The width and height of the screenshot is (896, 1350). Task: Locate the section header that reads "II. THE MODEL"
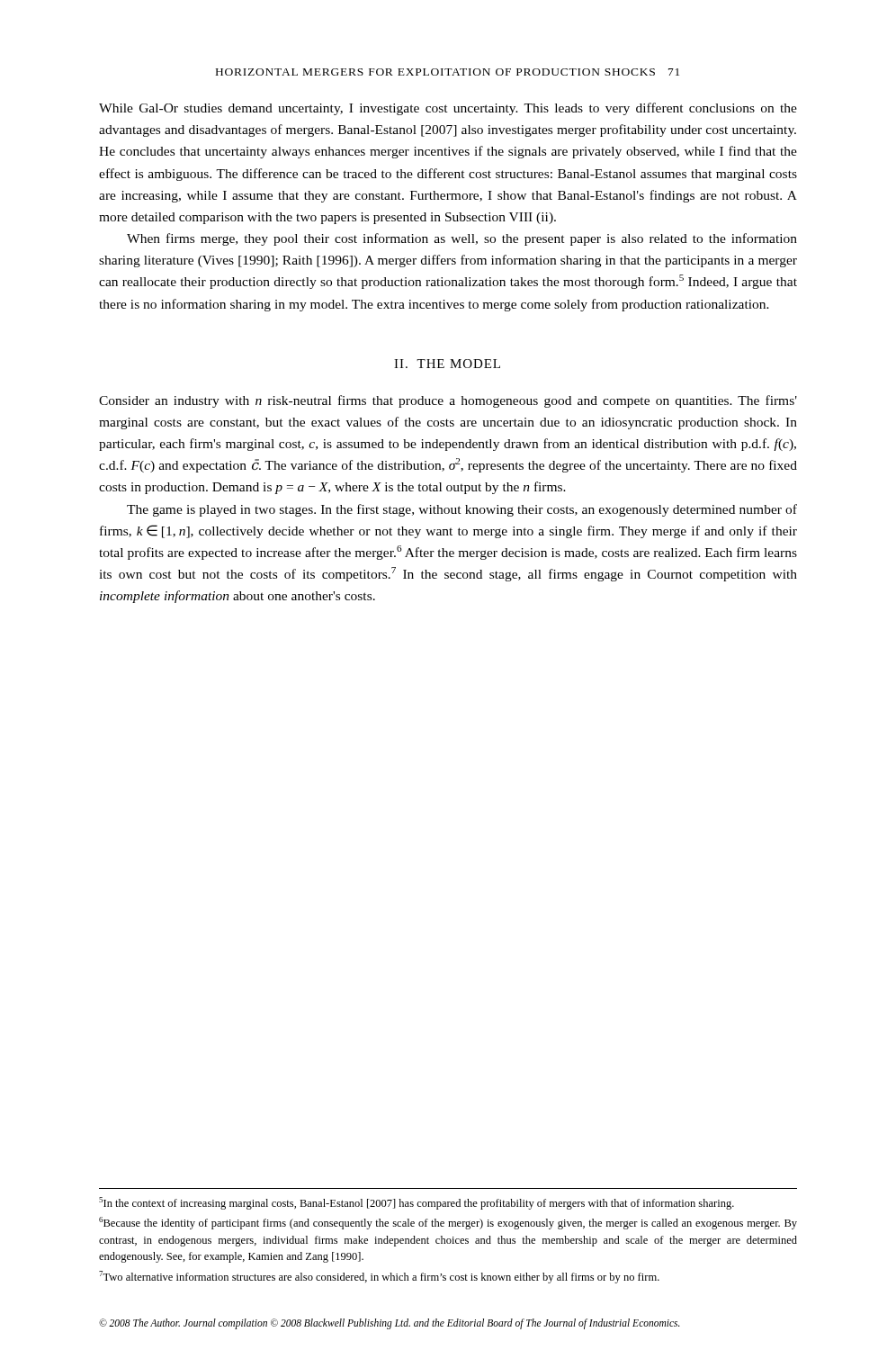coord(448,363)
